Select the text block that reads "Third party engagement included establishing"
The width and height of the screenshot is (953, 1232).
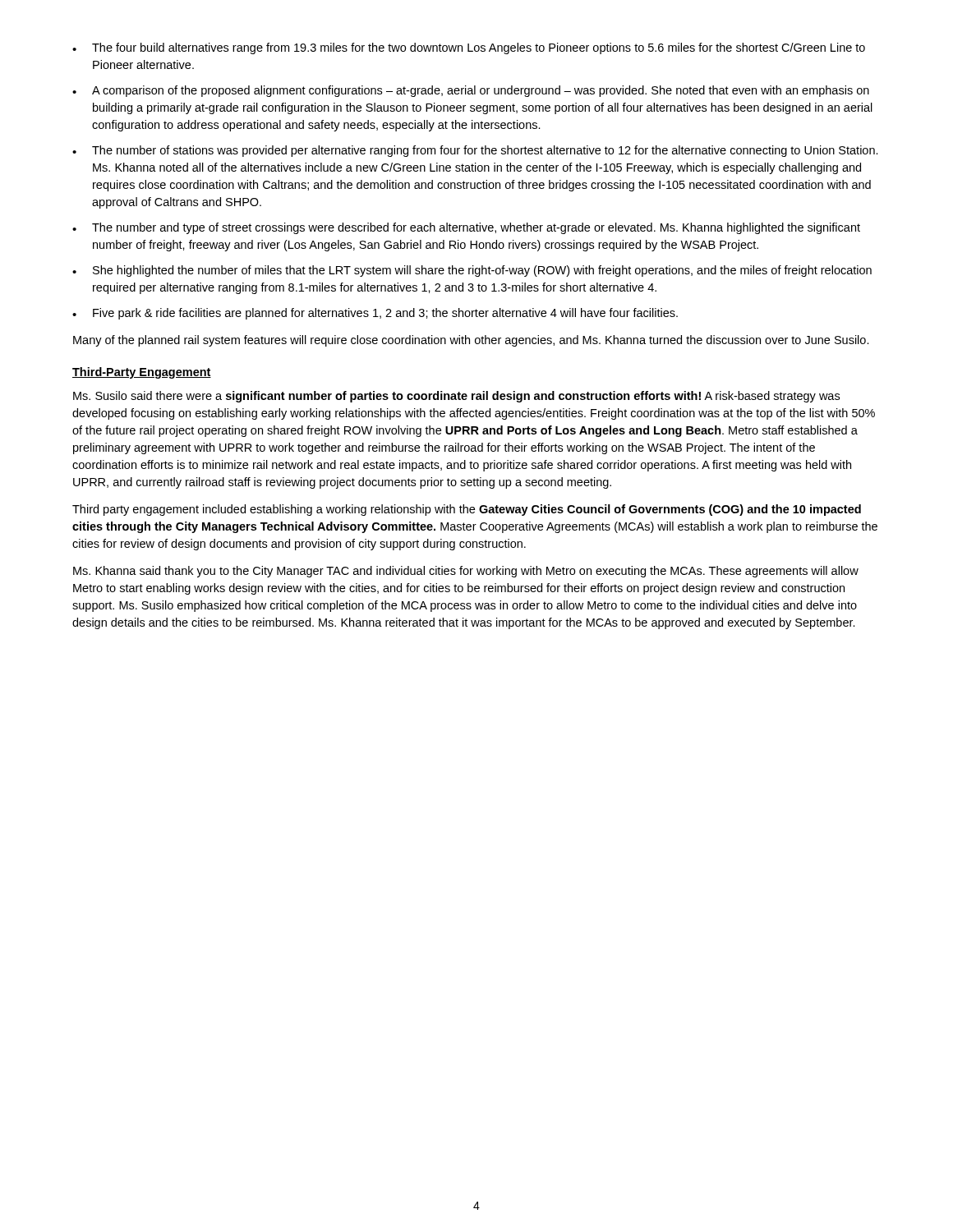pyautogui.click(x=475, y=527)
